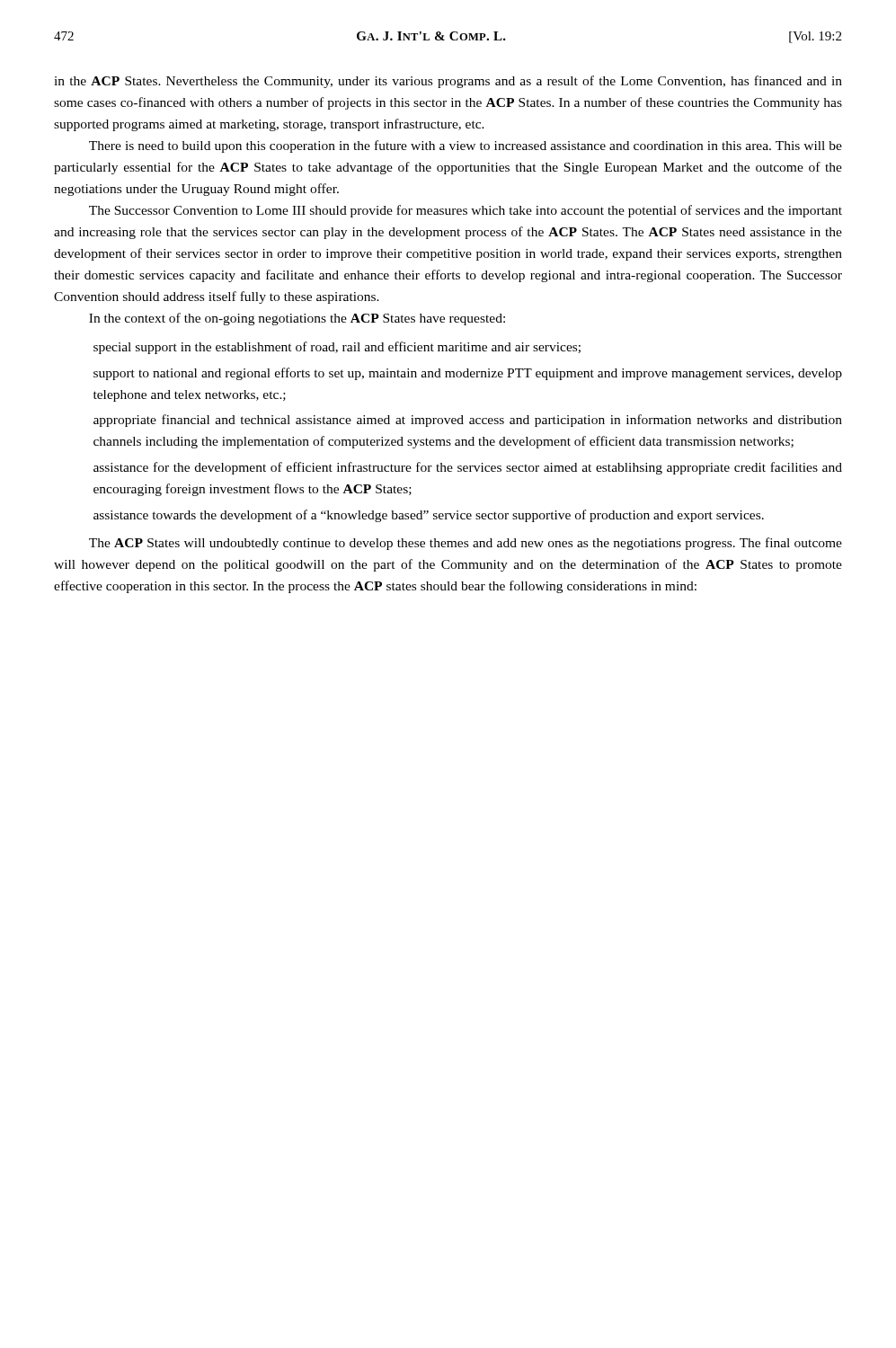Find the text starting "support to national and regional"
Image resolution: width=896 pixels, height=1348 pixels.
(x=467, y=383)
